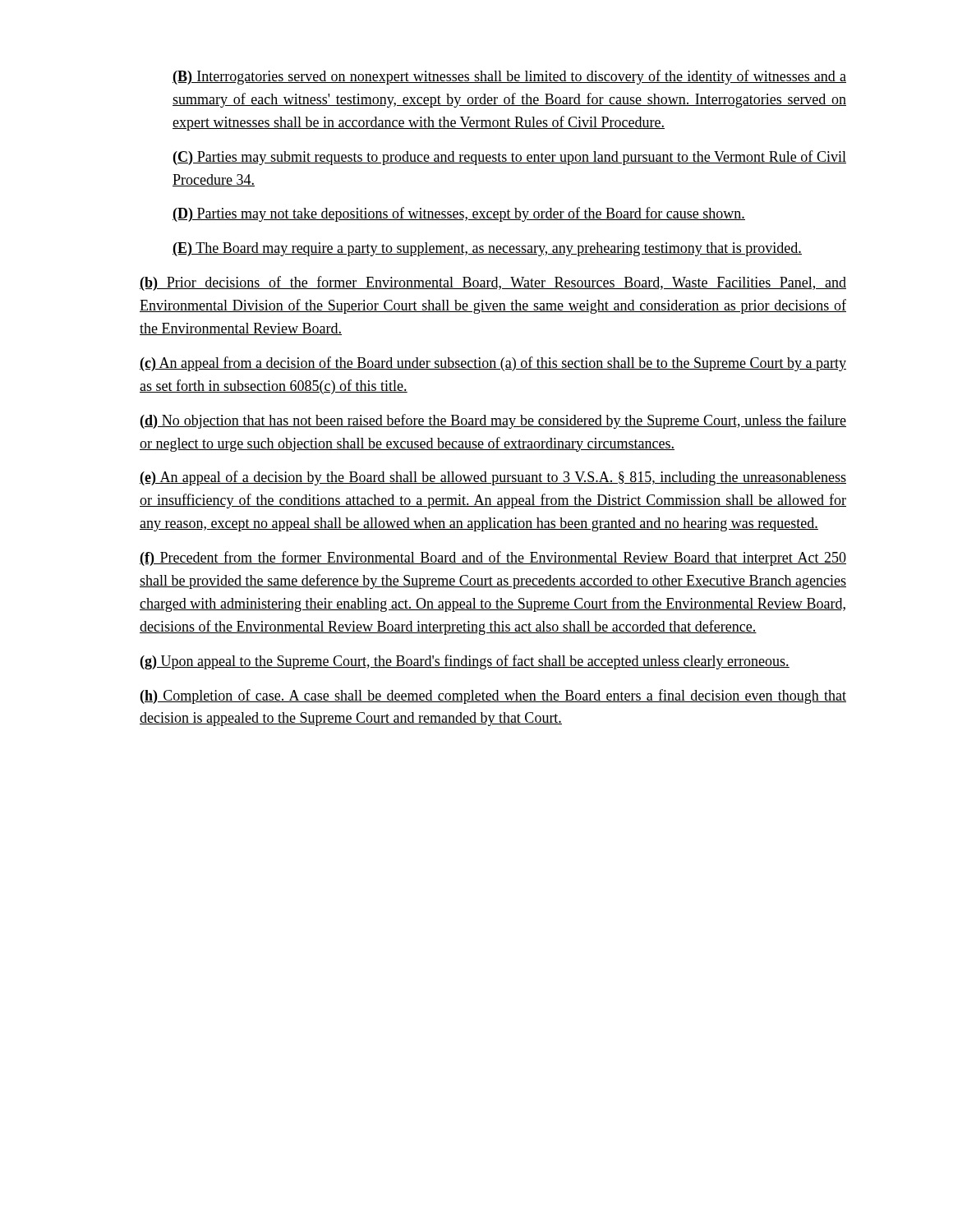Navigate to the block starting "(b) Prior decisions"

(493, 306)
